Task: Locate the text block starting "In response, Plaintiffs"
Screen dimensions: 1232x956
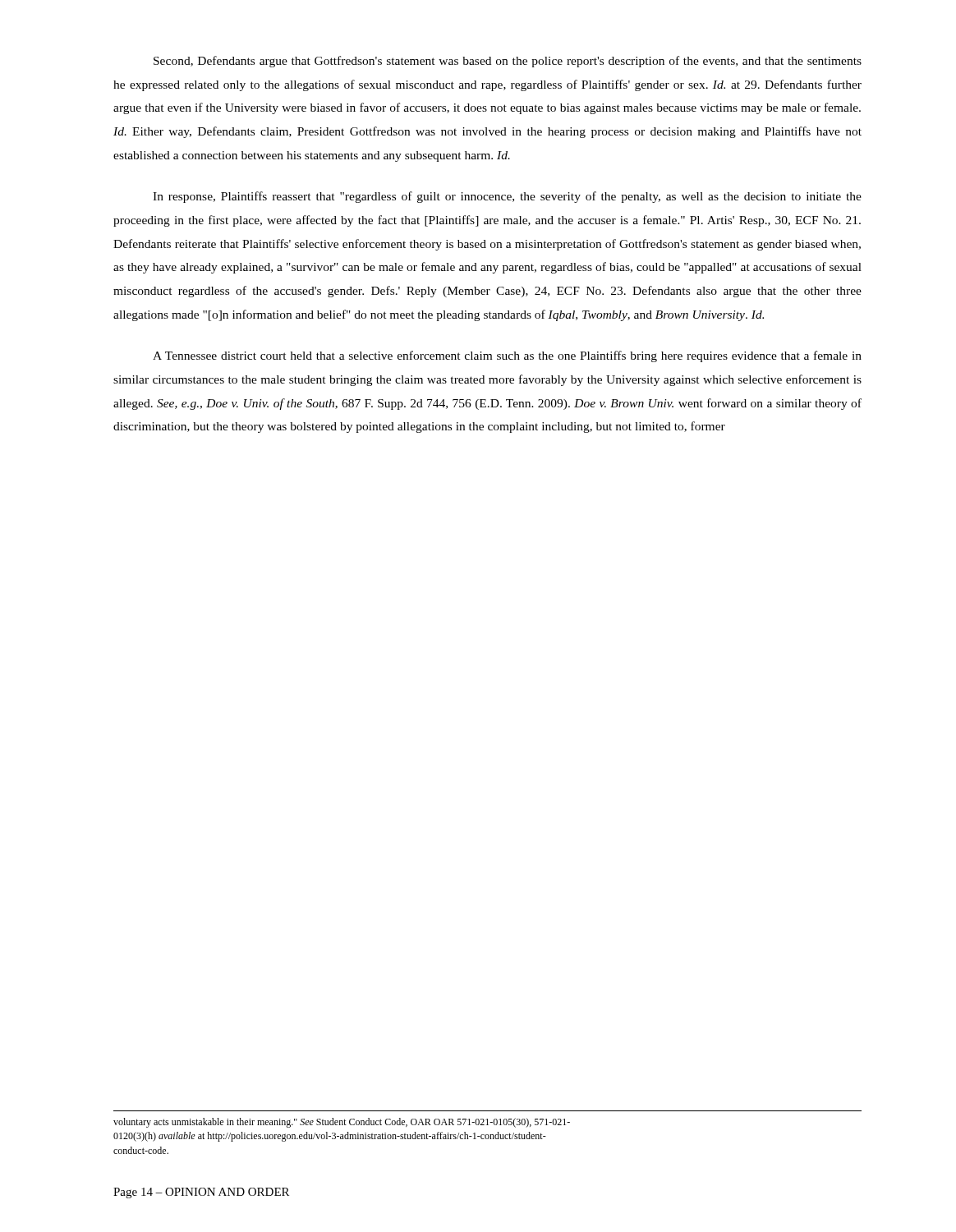Action: tap(487, 255)
